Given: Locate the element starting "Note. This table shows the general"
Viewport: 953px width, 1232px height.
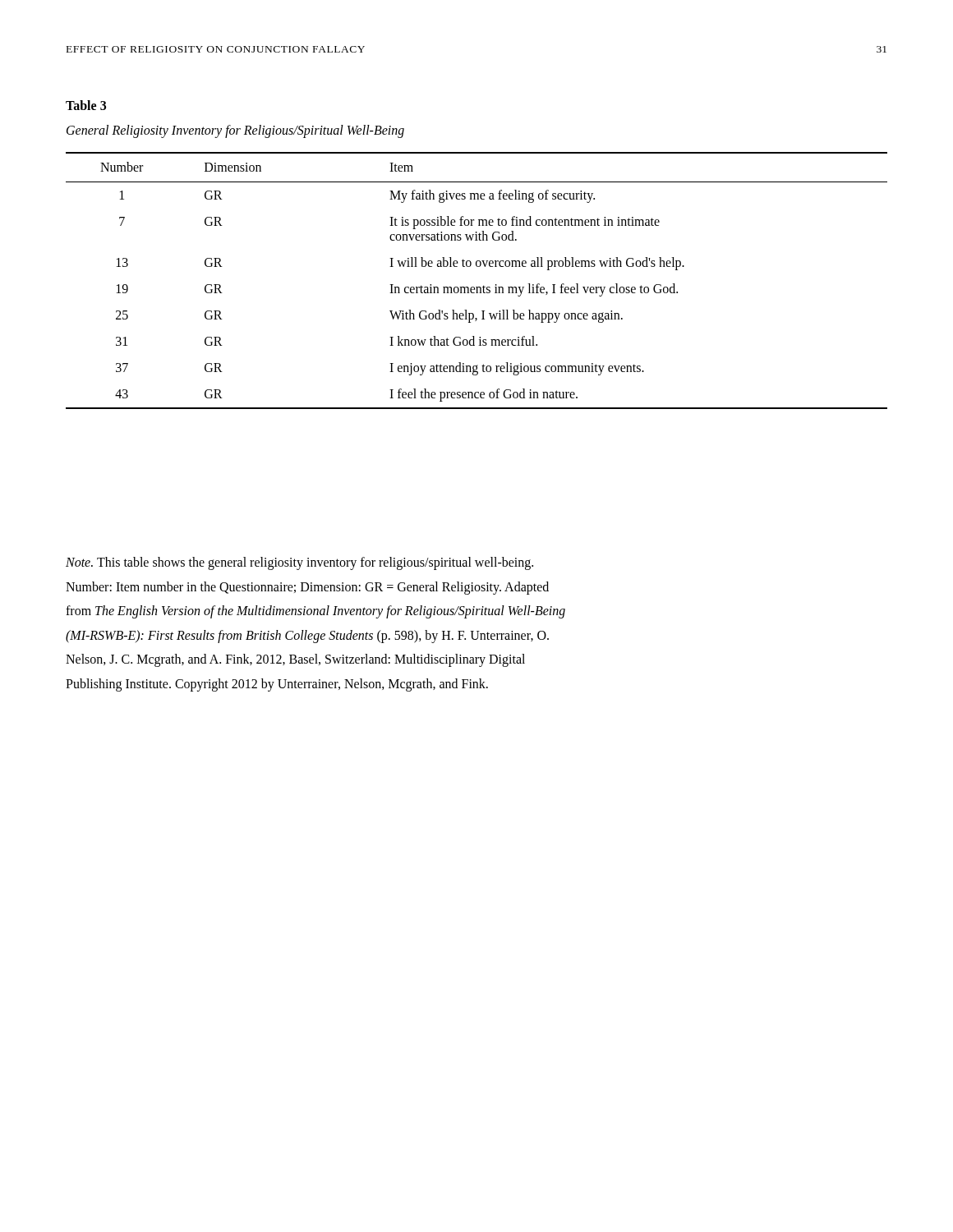Looking at the screenshot, I should pos(476,623).
